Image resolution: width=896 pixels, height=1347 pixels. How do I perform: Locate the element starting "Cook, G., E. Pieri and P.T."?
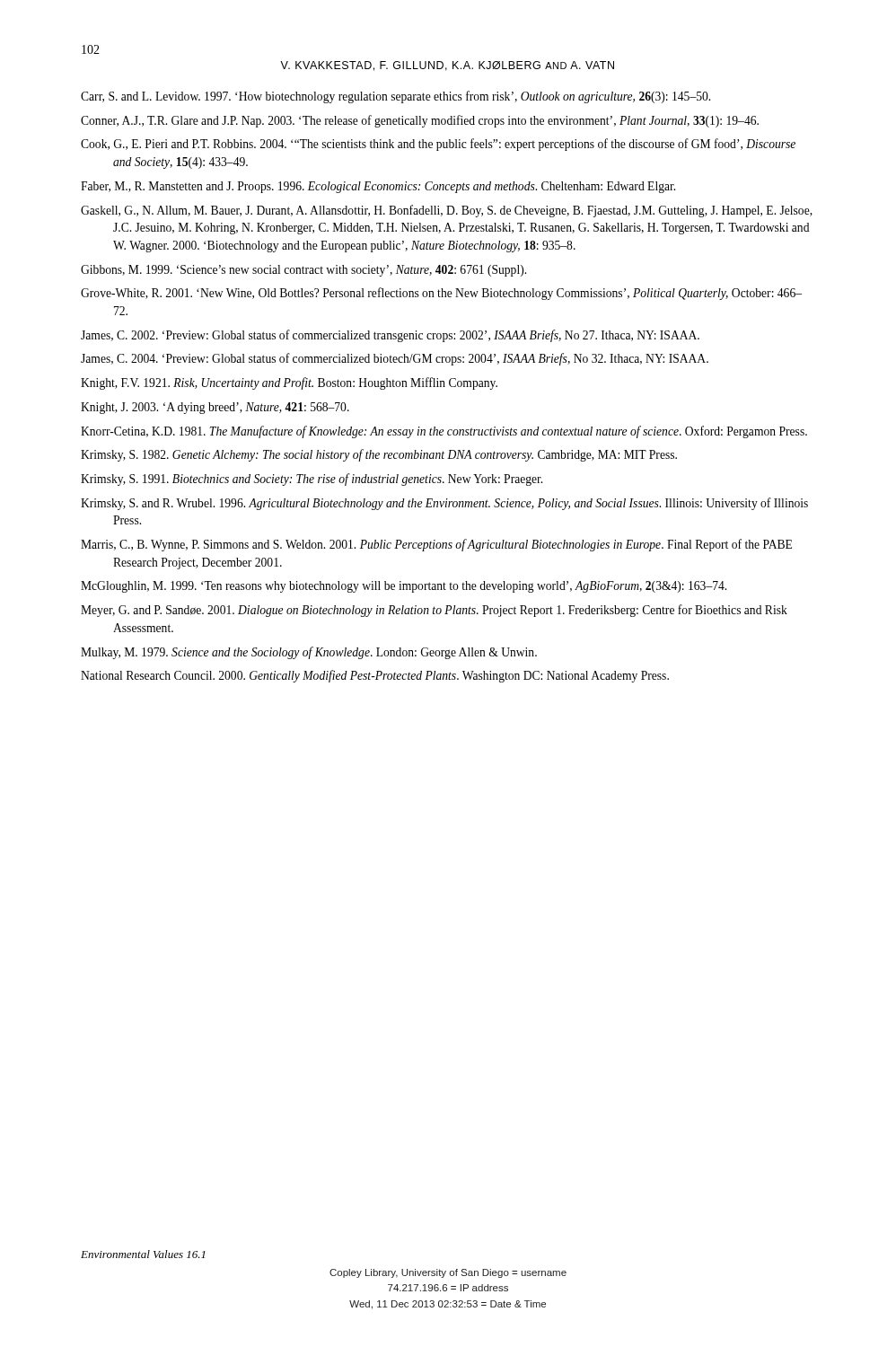click(x=438, y=153)
